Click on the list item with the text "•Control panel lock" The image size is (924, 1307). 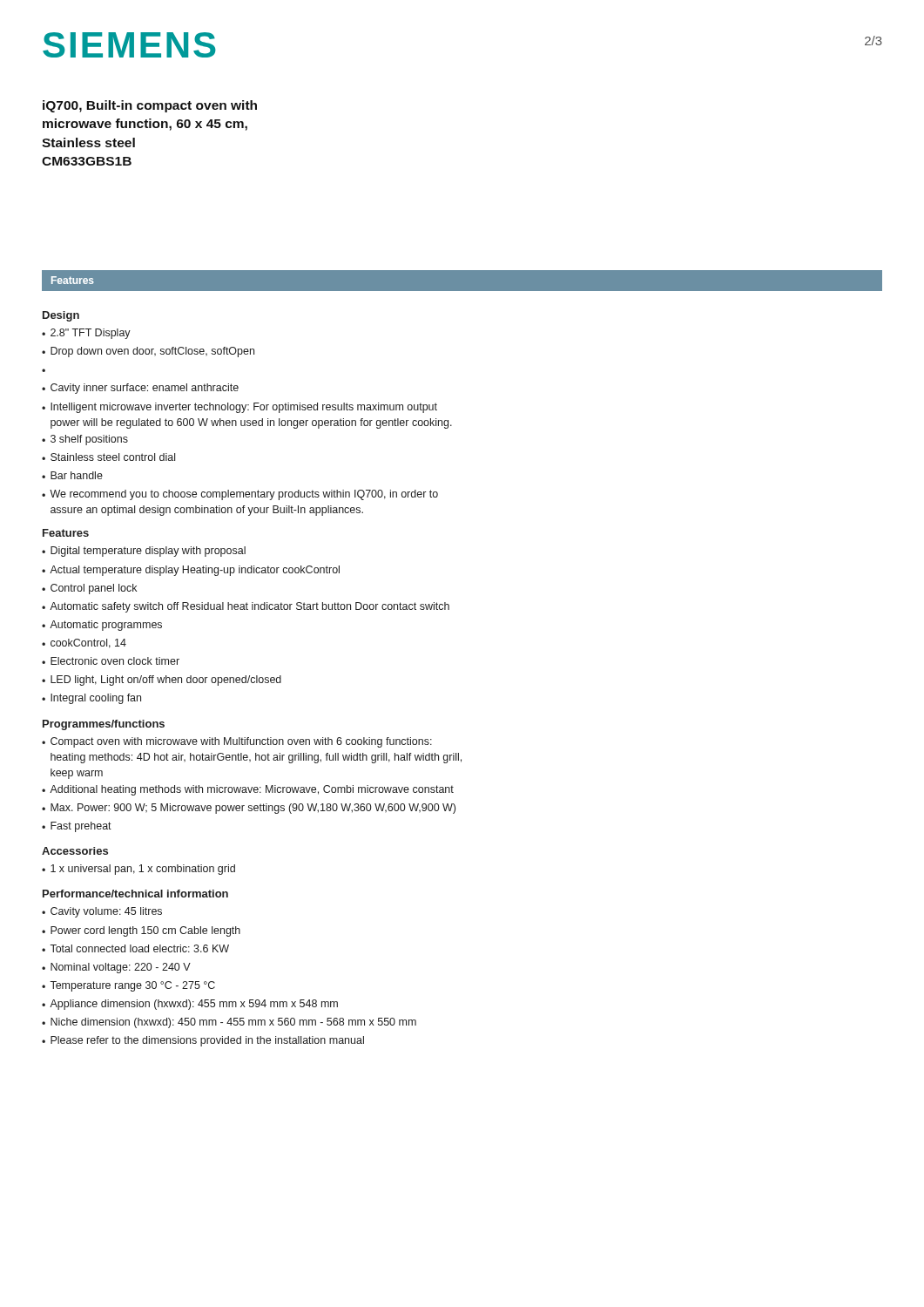pos(89,589)
